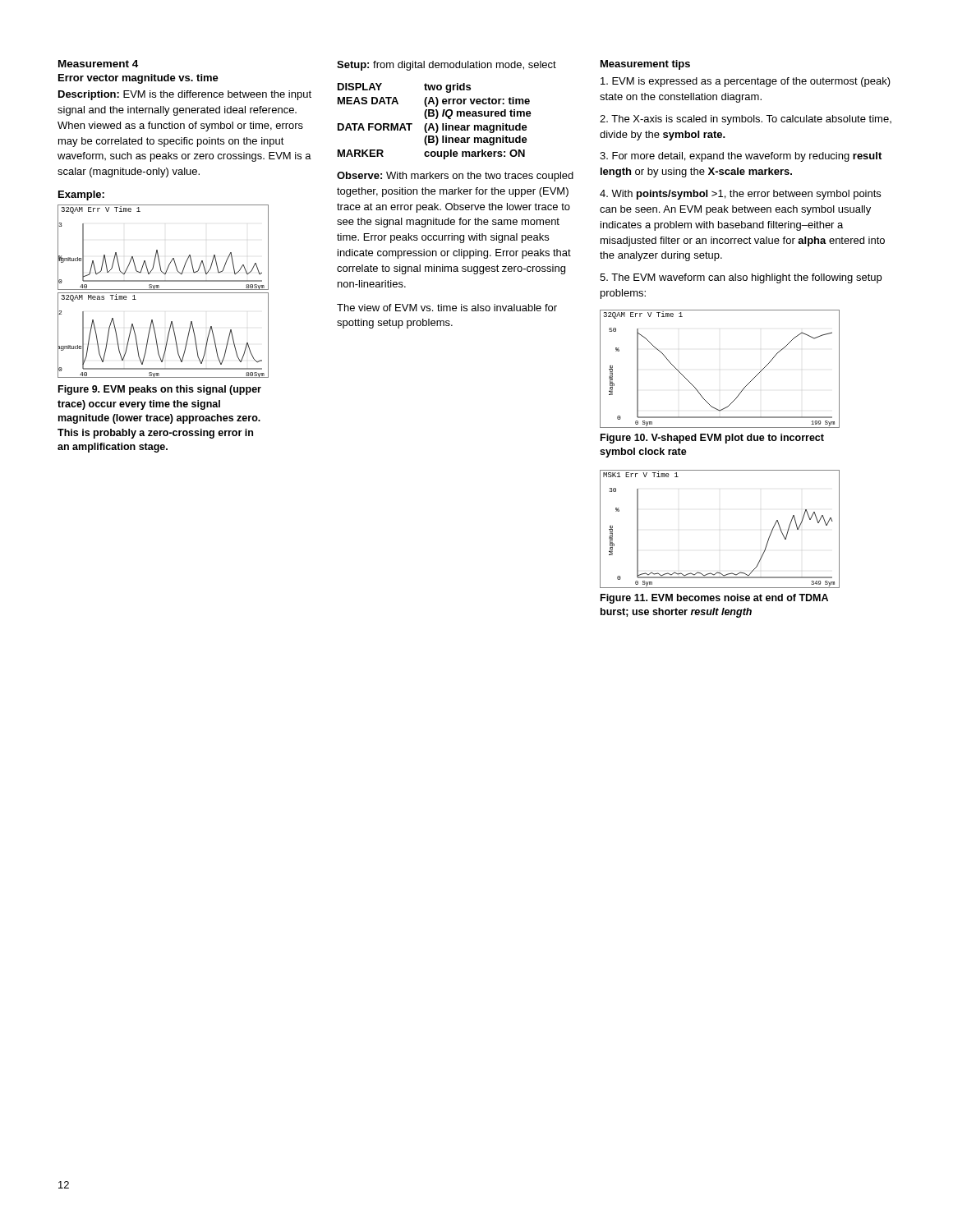953x1232 pixels.
Task: Point to the region starting "Description: EVM is the difference between the"
Action: tap(184, 133)
